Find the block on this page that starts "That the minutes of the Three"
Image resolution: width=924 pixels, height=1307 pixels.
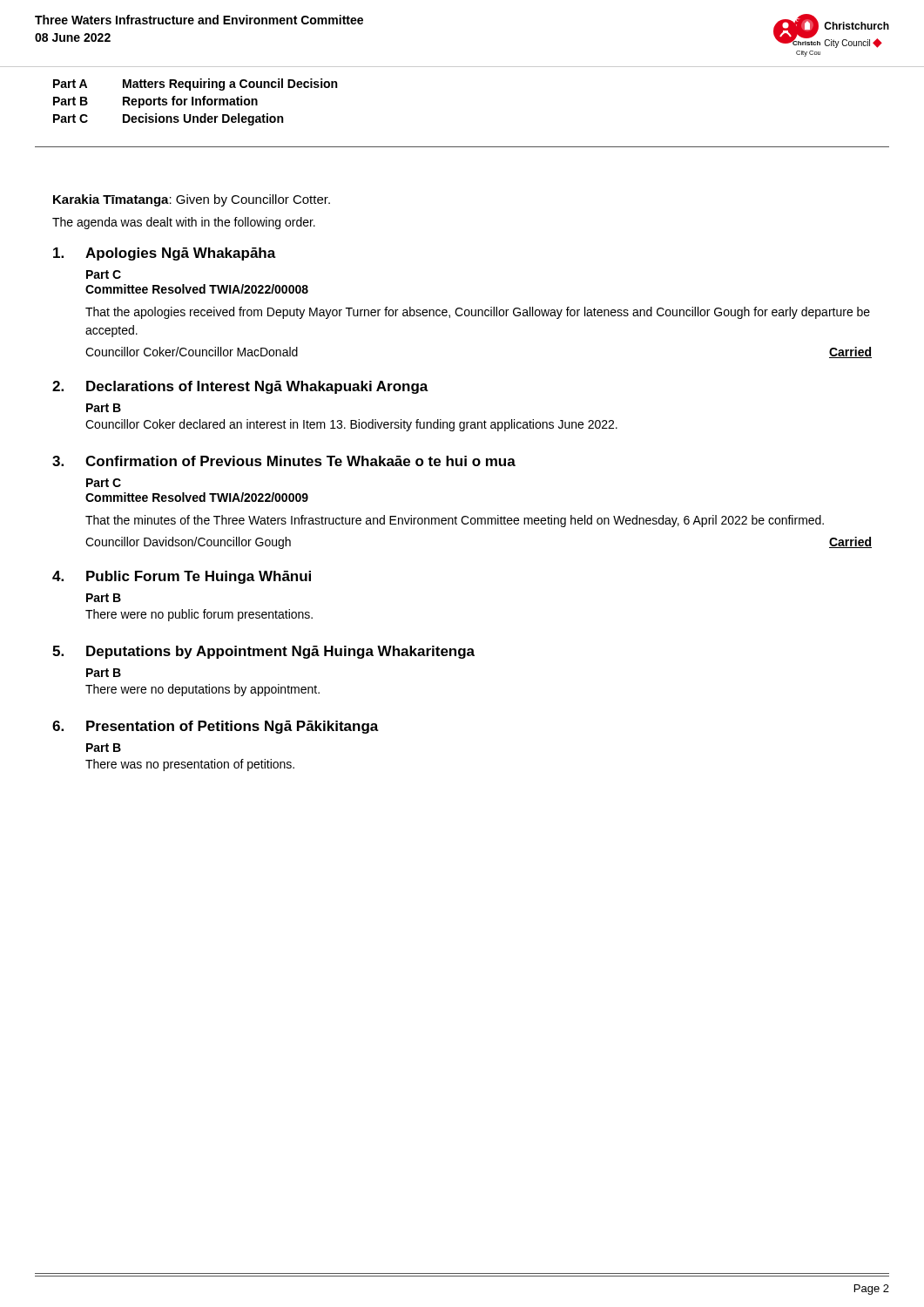coord(455,520)
